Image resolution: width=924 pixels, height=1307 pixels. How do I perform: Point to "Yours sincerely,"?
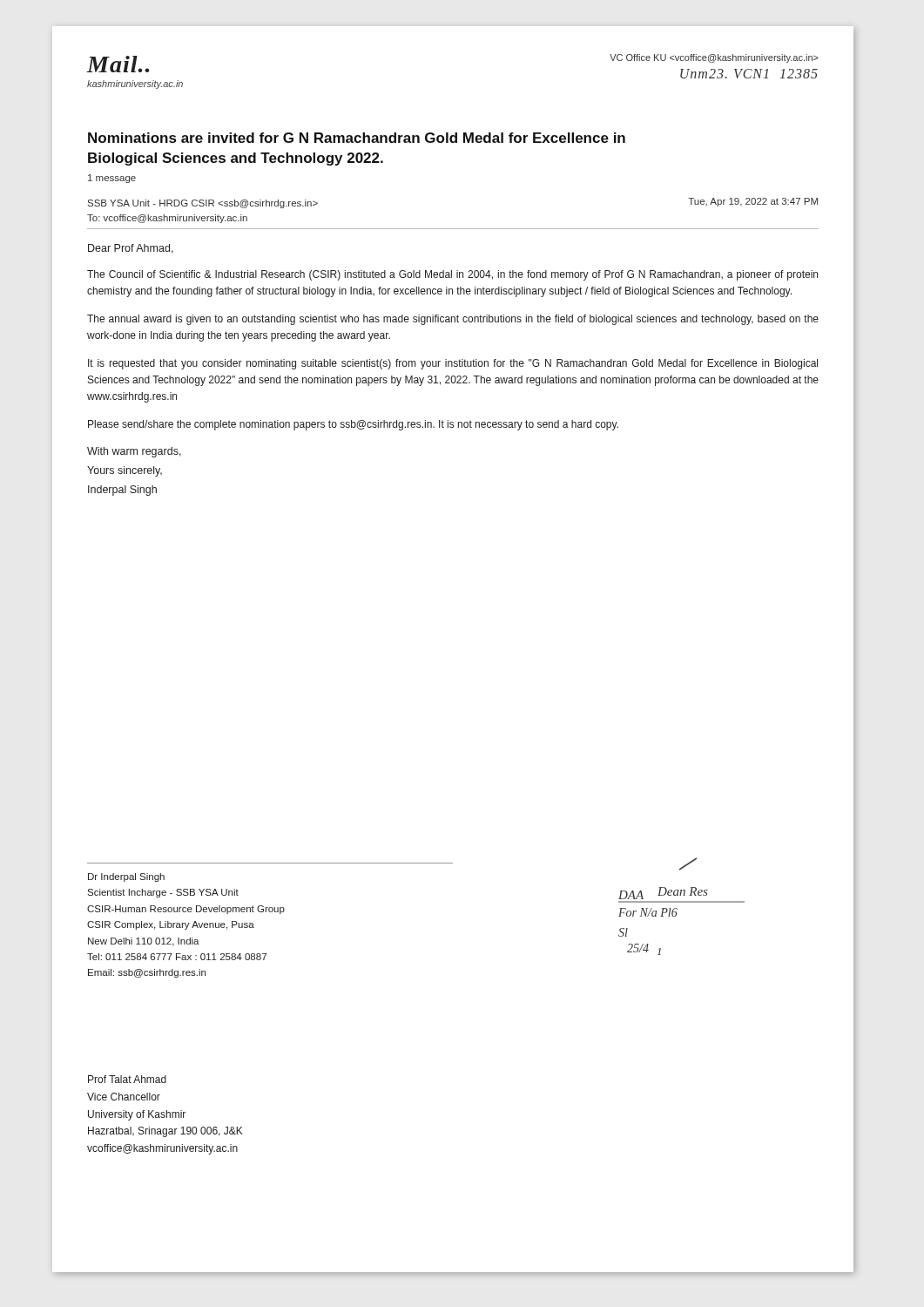click(x=125, y=470)
